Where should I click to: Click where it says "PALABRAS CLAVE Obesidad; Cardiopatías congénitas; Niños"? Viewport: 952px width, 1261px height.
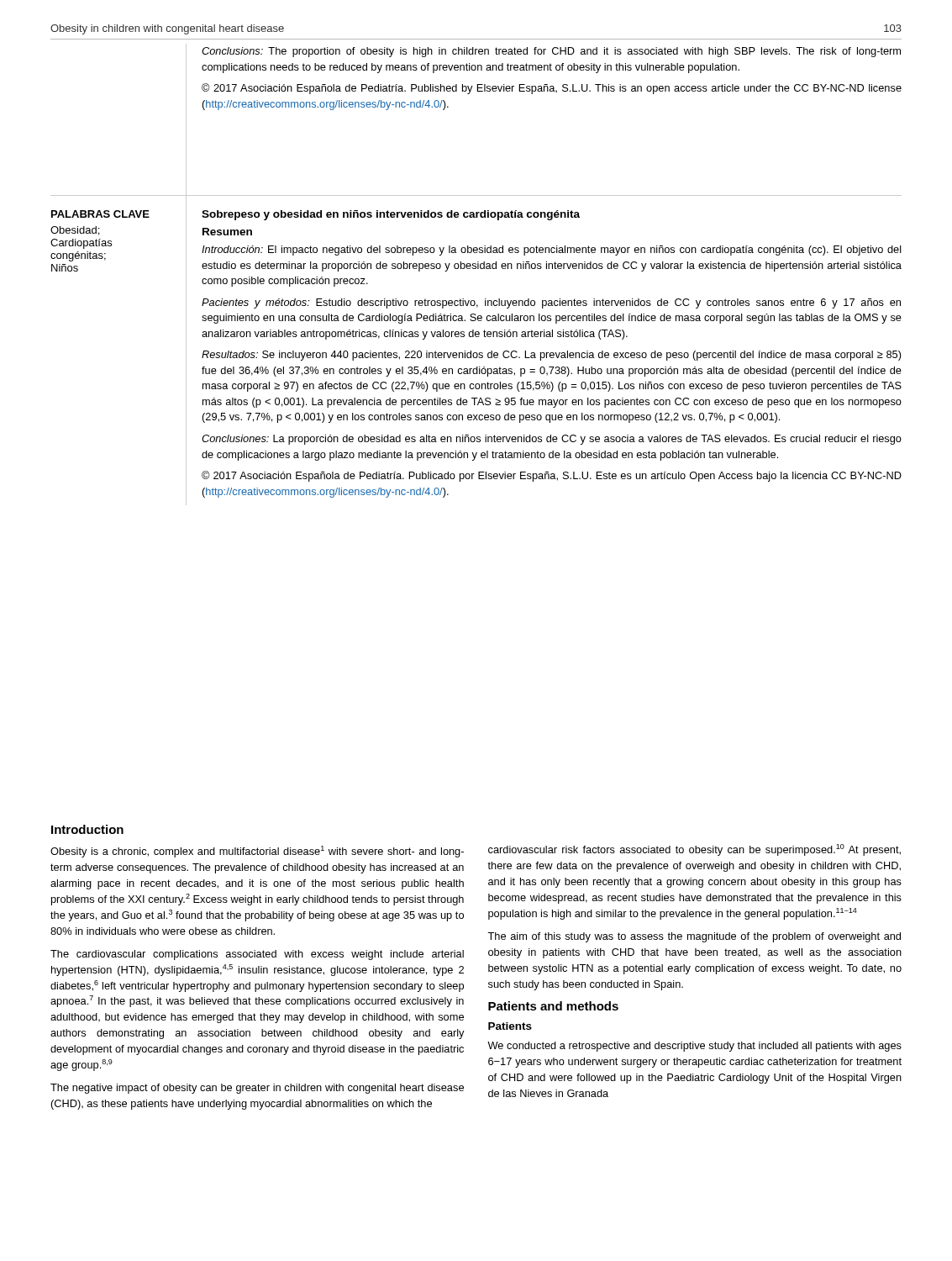click(112, 241)
